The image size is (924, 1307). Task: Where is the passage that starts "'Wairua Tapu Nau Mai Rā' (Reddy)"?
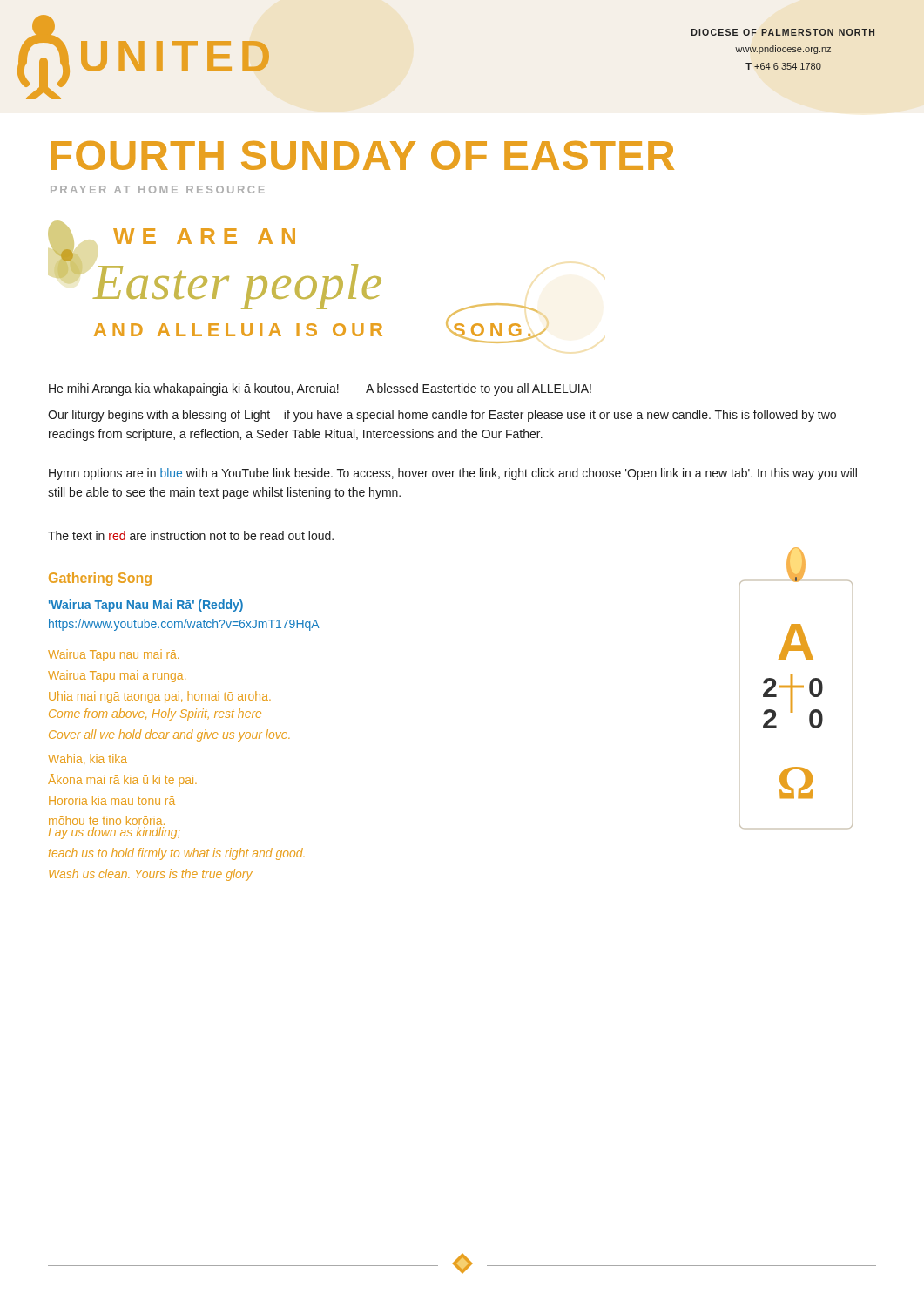click(146, 606)
